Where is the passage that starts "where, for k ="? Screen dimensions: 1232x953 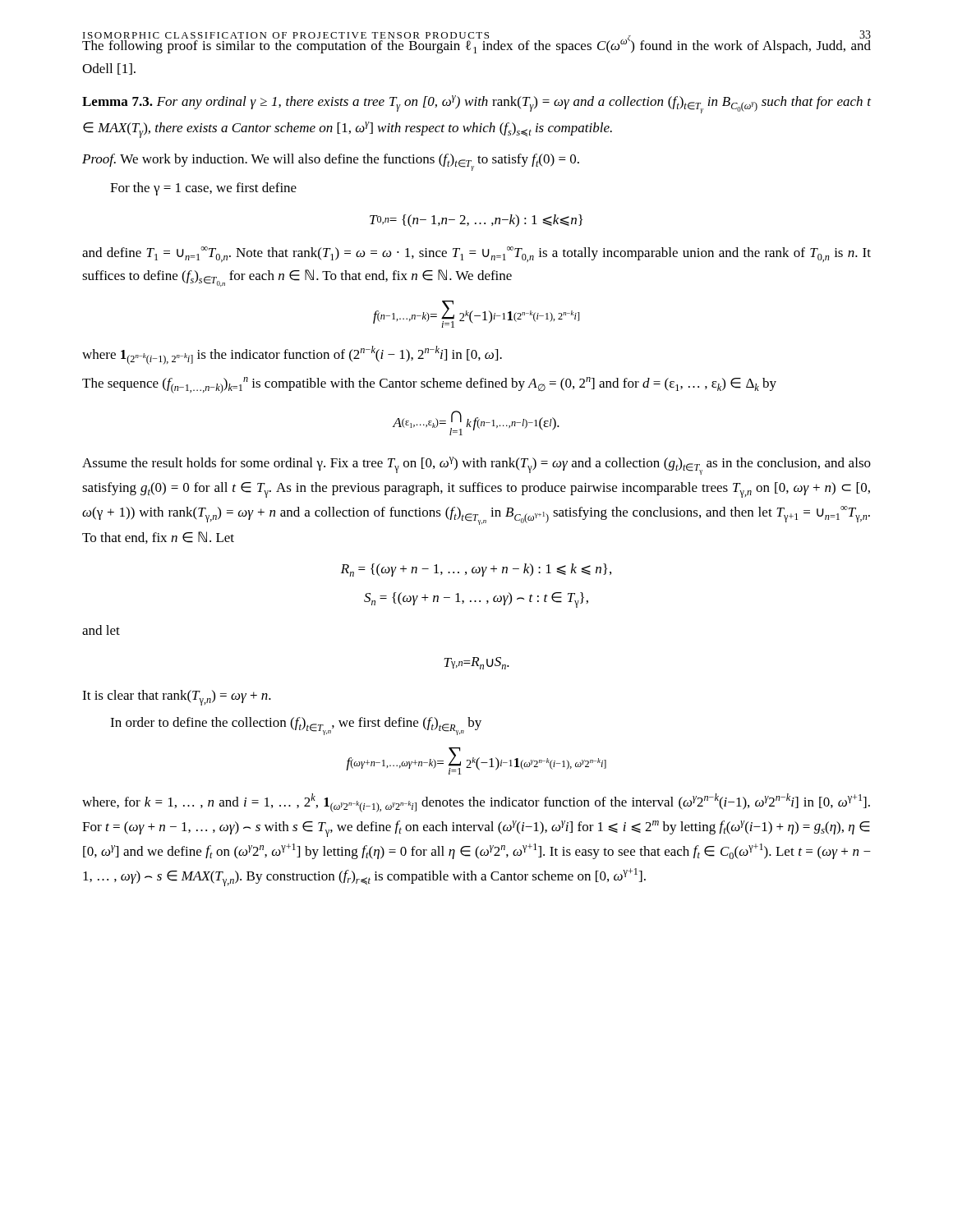(x=476, y=839)
